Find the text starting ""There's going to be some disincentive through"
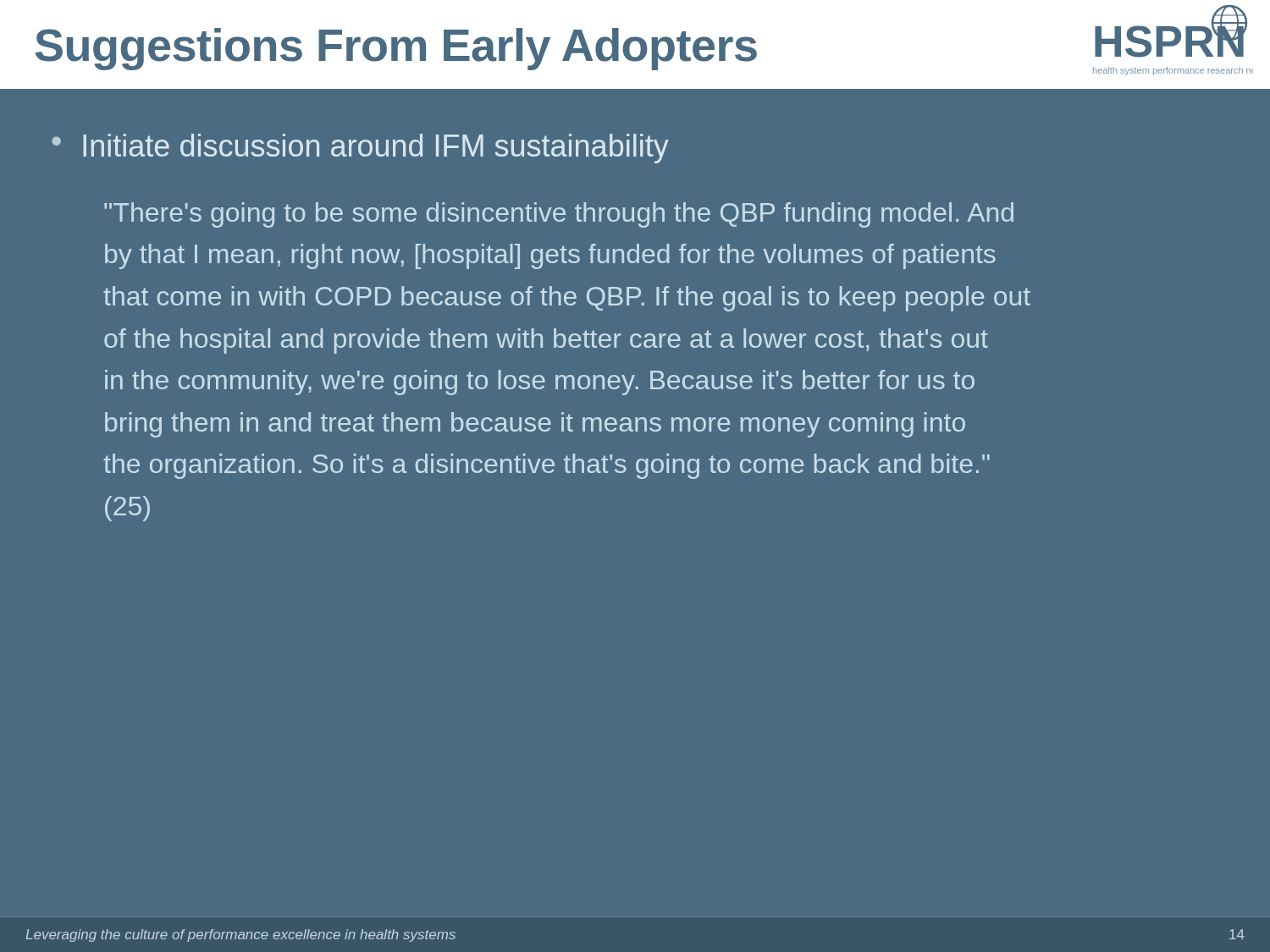This screenshot has height=952, width=1270. pyautogui.click(x=567, y=359)
